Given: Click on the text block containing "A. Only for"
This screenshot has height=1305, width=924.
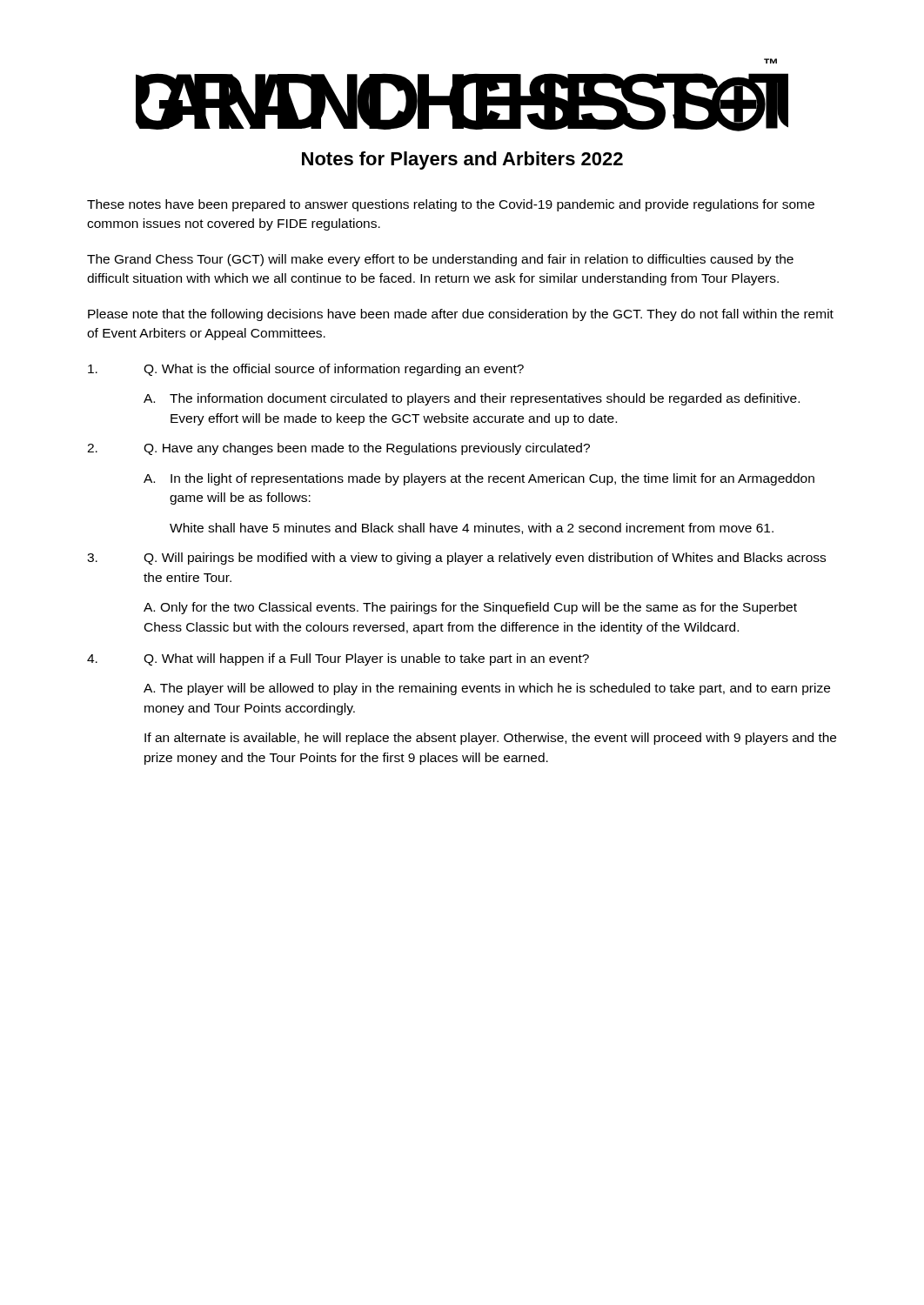Looking at the screenshot, I should [x=470, y=617].
